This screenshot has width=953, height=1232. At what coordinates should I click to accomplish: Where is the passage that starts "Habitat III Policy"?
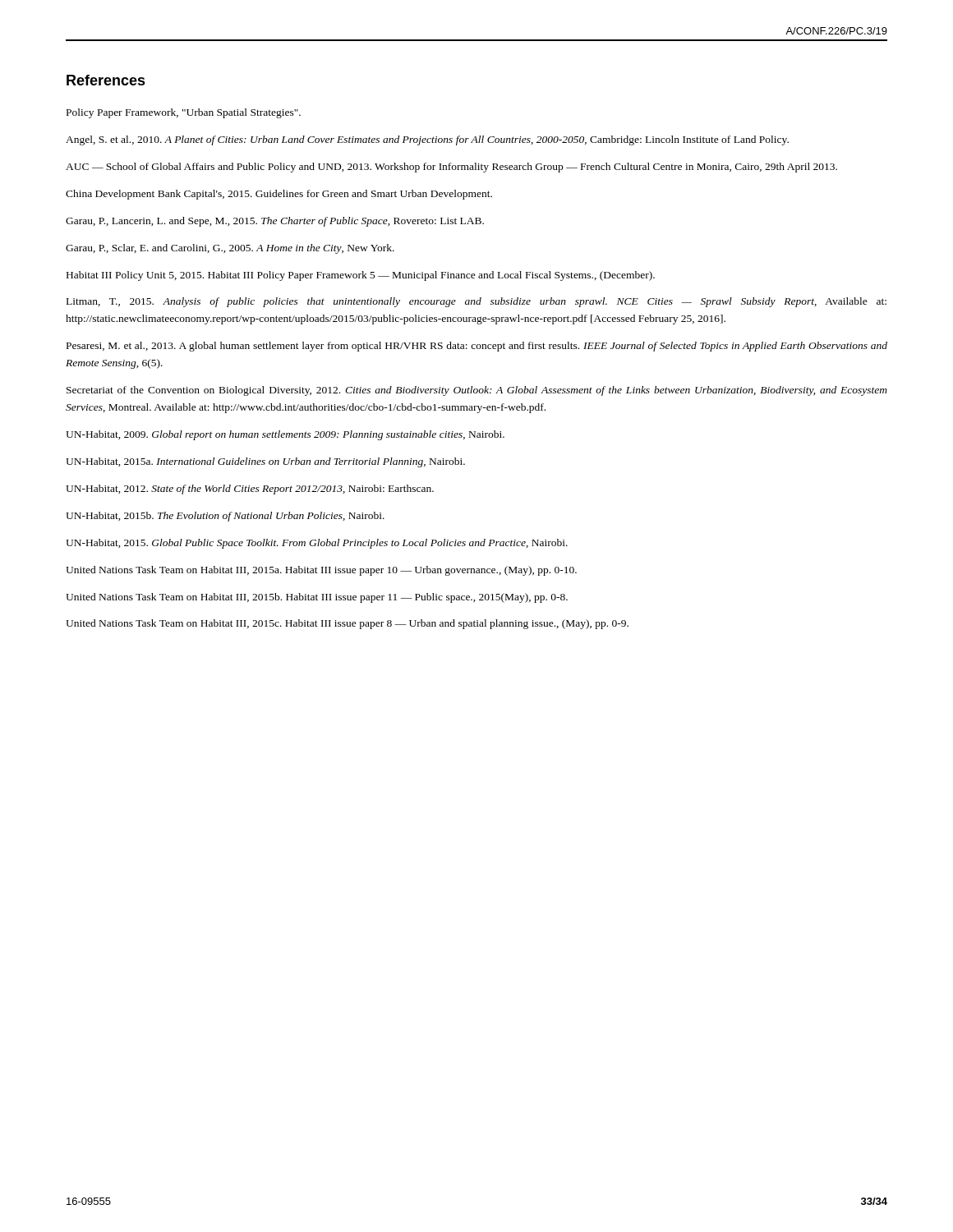[361, 274]
